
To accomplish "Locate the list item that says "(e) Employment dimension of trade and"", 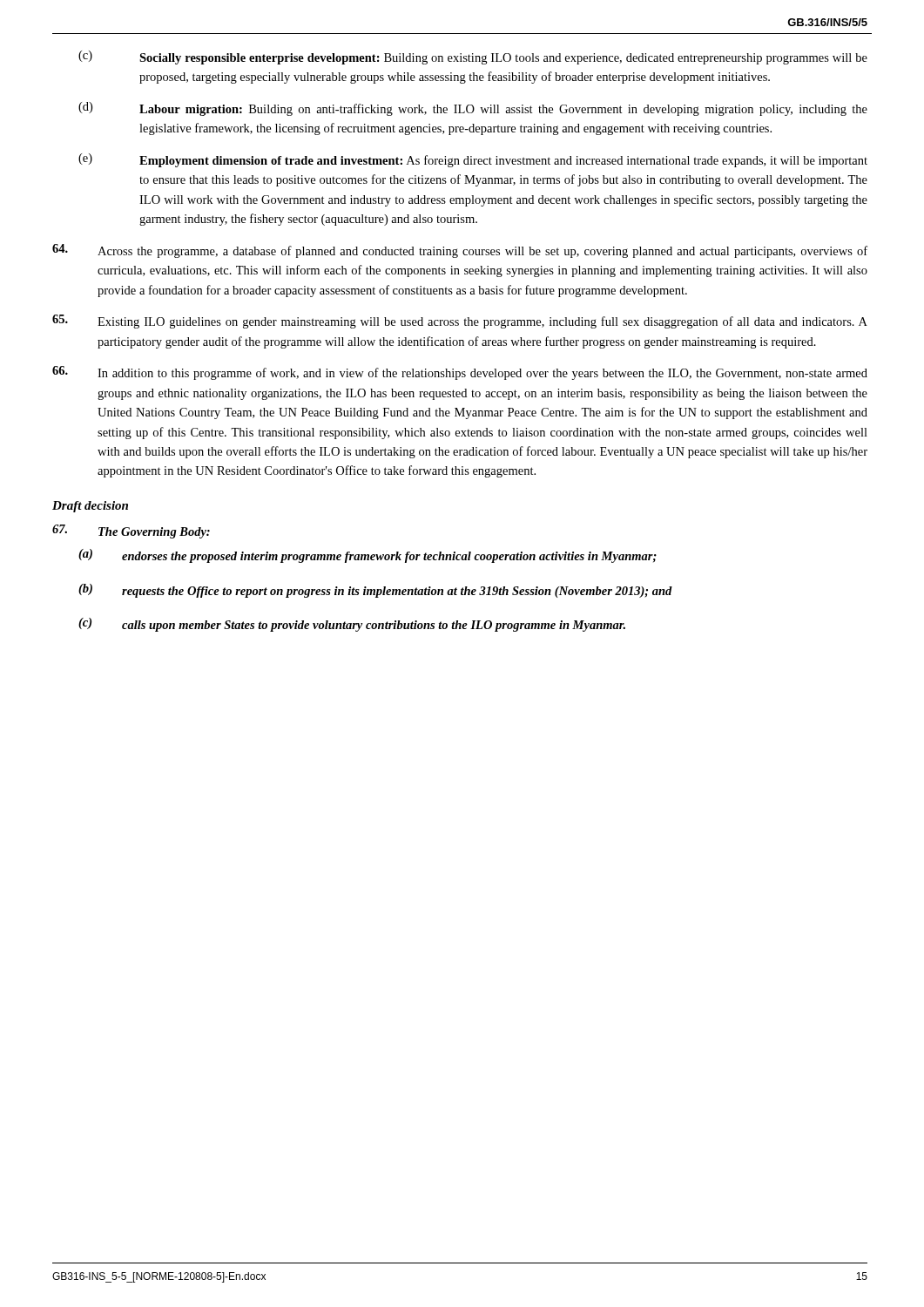I will click(460, 190).
